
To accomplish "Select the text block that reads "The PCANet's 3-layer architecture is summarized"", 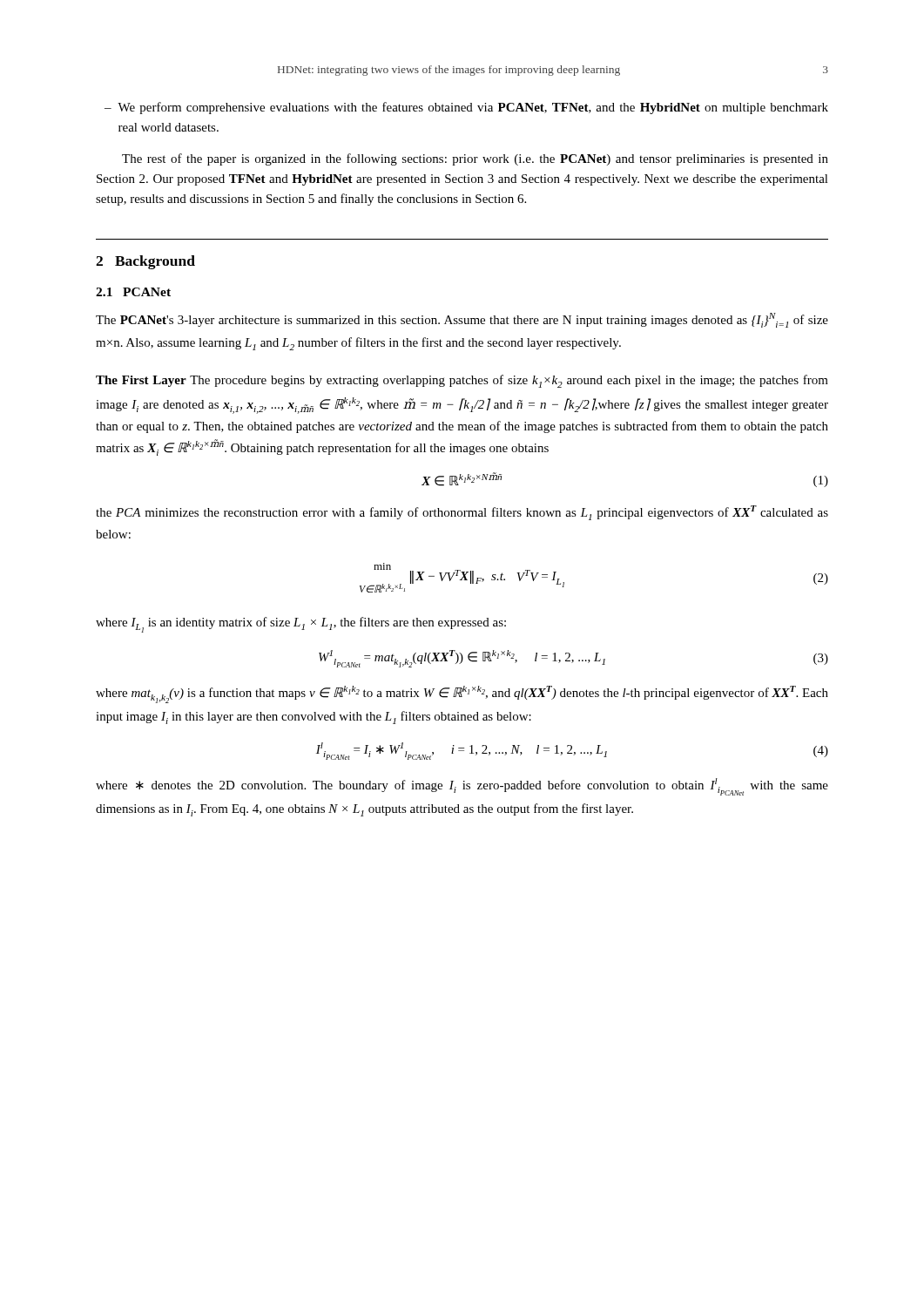I will pyautogui.click(x=462, y=331).
